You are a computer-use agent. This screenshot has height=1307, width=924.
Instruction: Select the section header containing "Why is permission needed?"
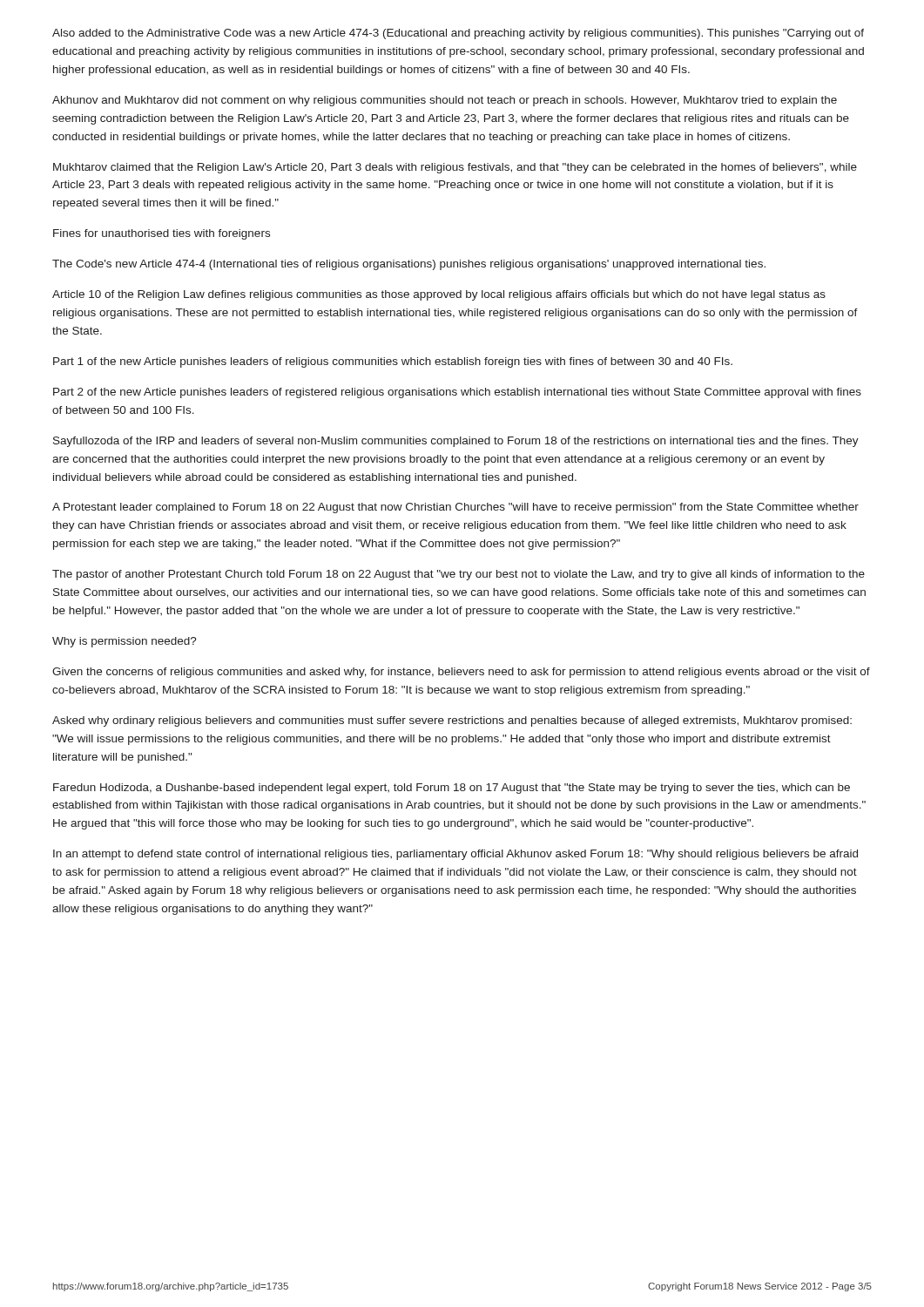[125, 641]
